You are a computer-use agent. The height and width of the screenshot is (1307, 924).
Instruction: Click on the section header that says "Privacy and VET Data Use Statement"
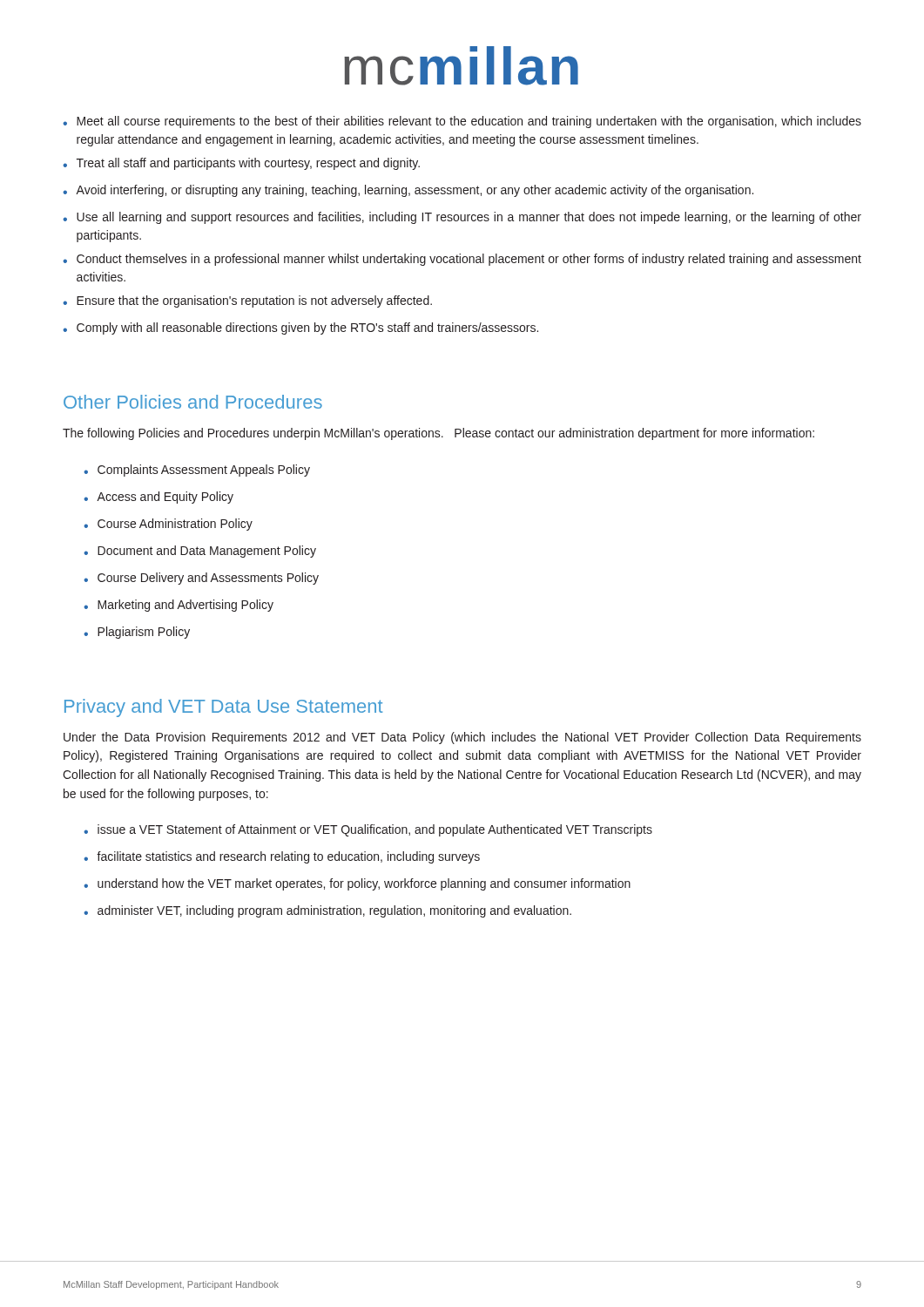coord(223,706)
